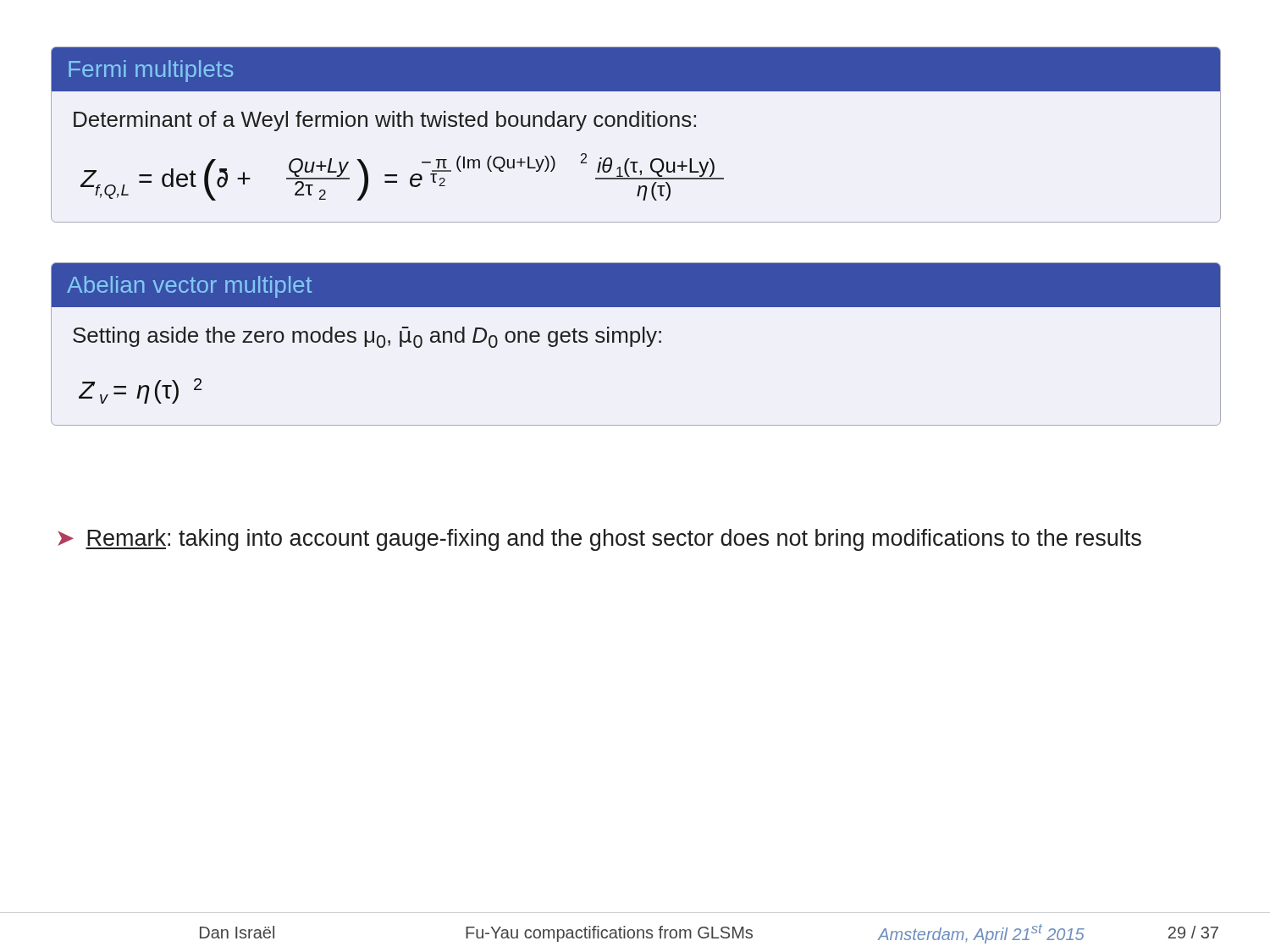Screen dimensions: 952x1270
Task: Select the text block with the text "➤ Remark: taking into account gauge-fixing"
Action: pos(598,538)
